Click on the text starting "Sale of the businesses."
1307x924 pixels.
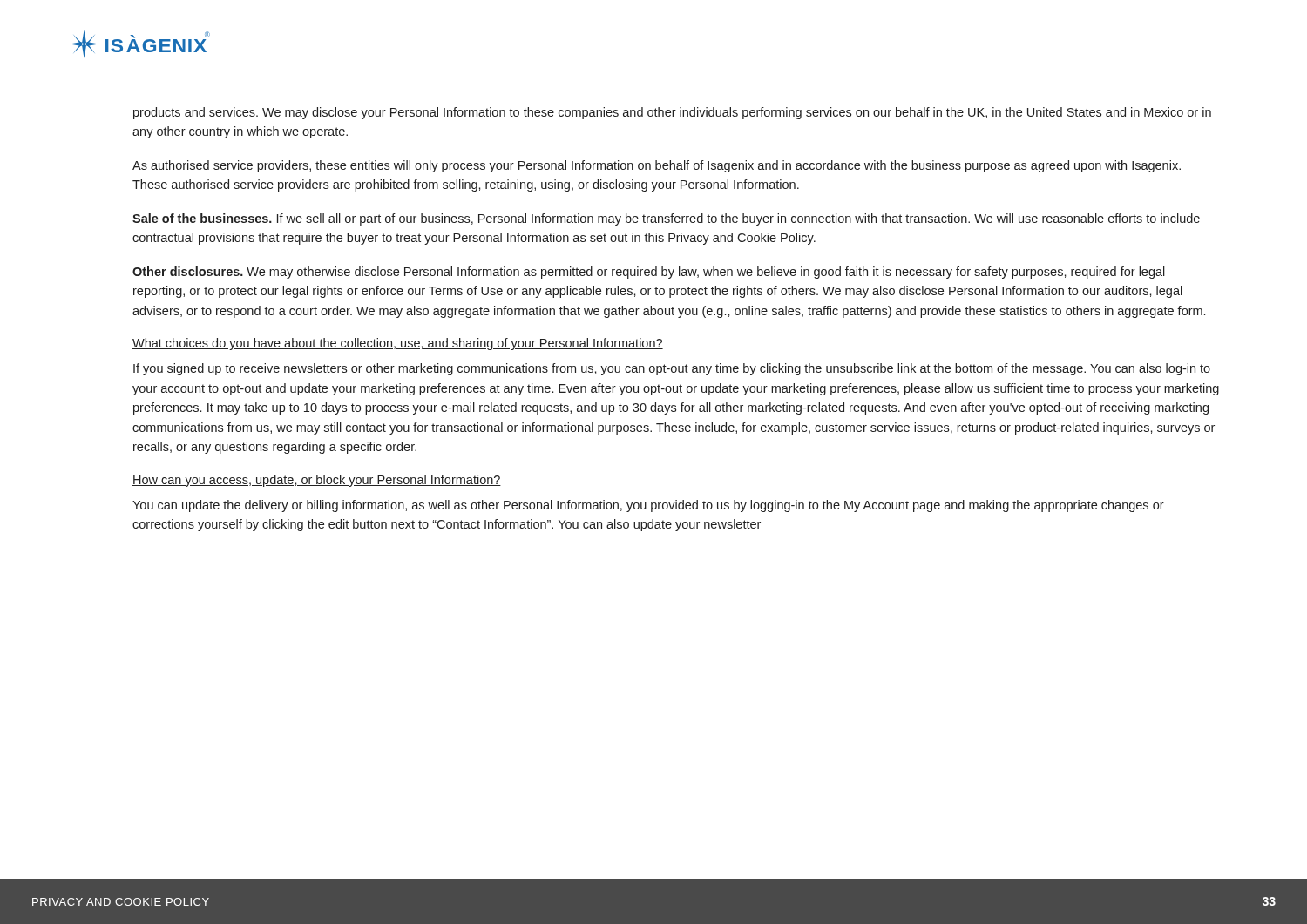pyautogui.click(x=666, y=228)
